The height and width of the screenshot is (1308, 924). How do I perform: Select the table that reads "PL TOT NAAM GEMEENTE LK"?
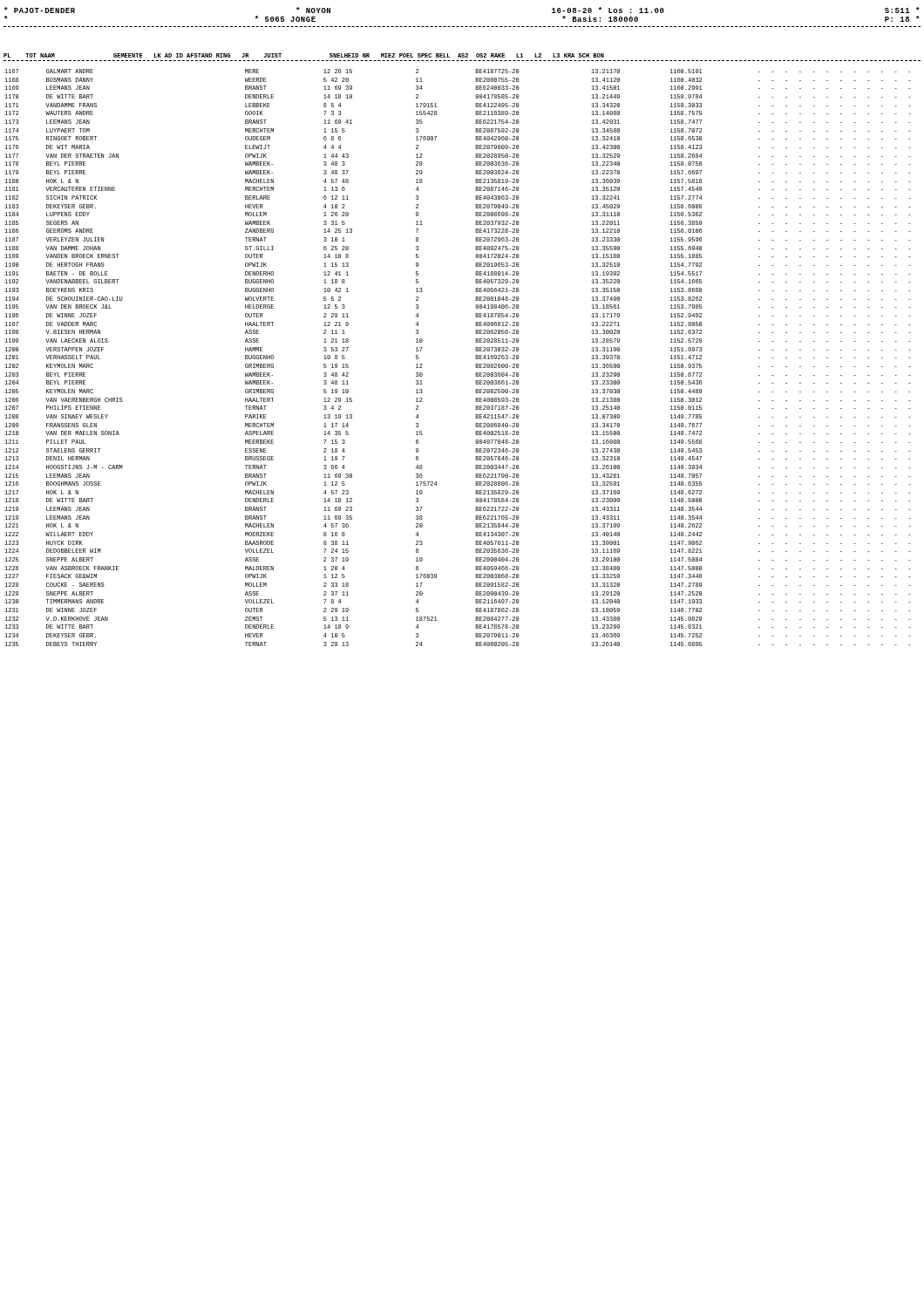462,57
